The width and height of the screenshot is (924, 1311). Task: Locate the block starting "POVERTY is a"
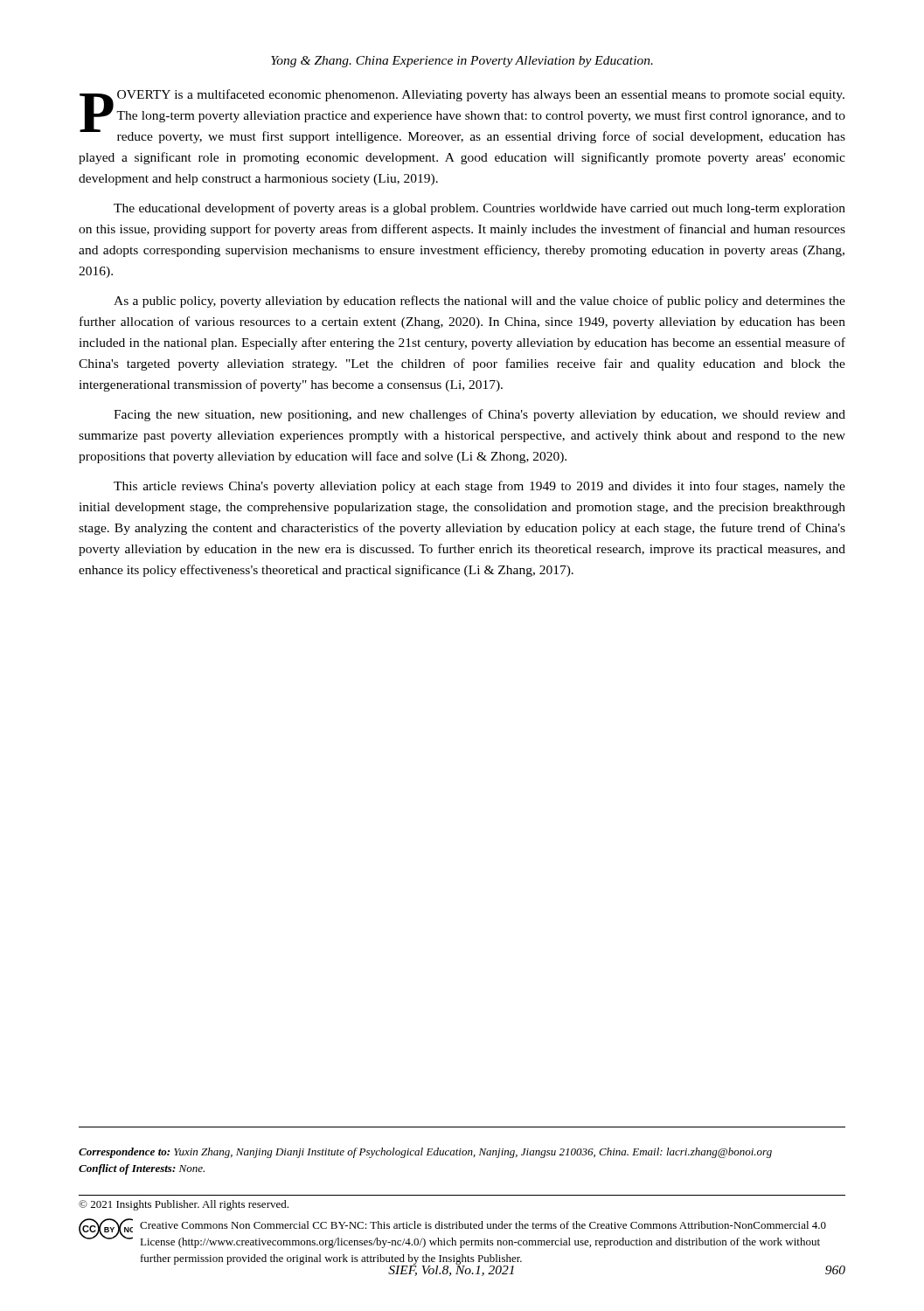tap(462, 135)
